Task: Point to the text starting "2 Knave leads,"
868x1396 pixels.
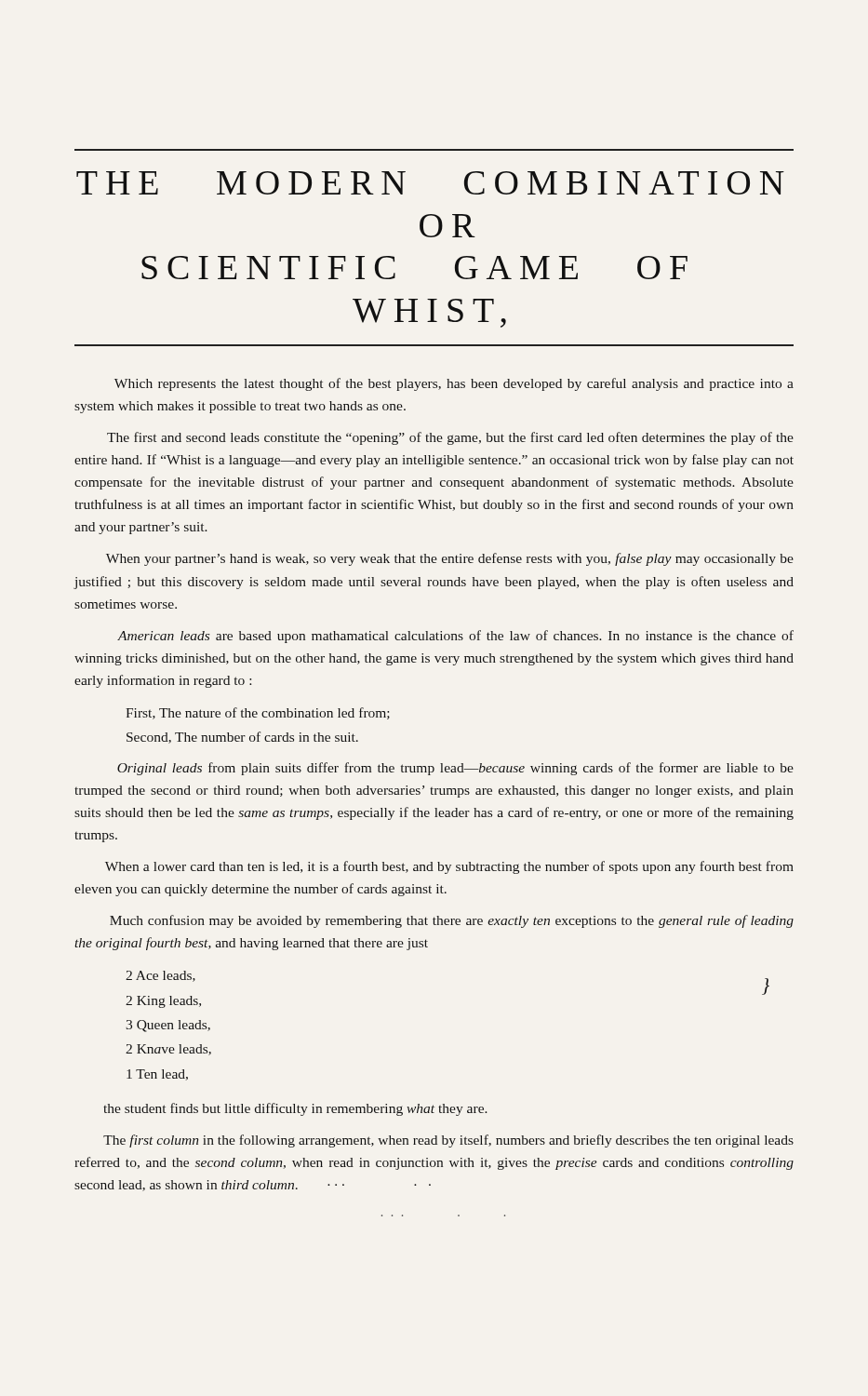Action: coord(169,1049)
